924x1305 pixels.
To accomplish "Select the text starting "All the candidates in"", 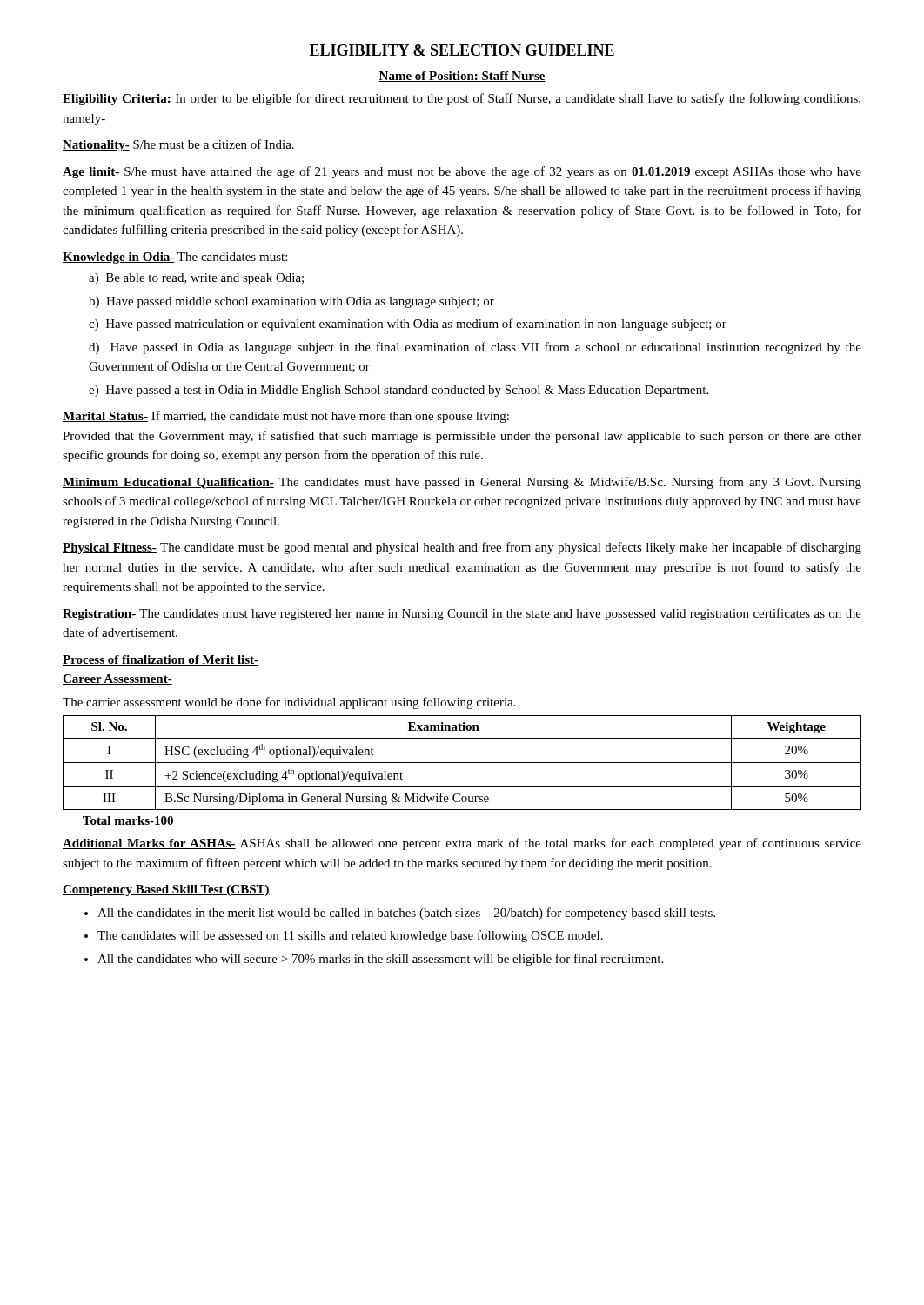I will [x=407, y=912].
